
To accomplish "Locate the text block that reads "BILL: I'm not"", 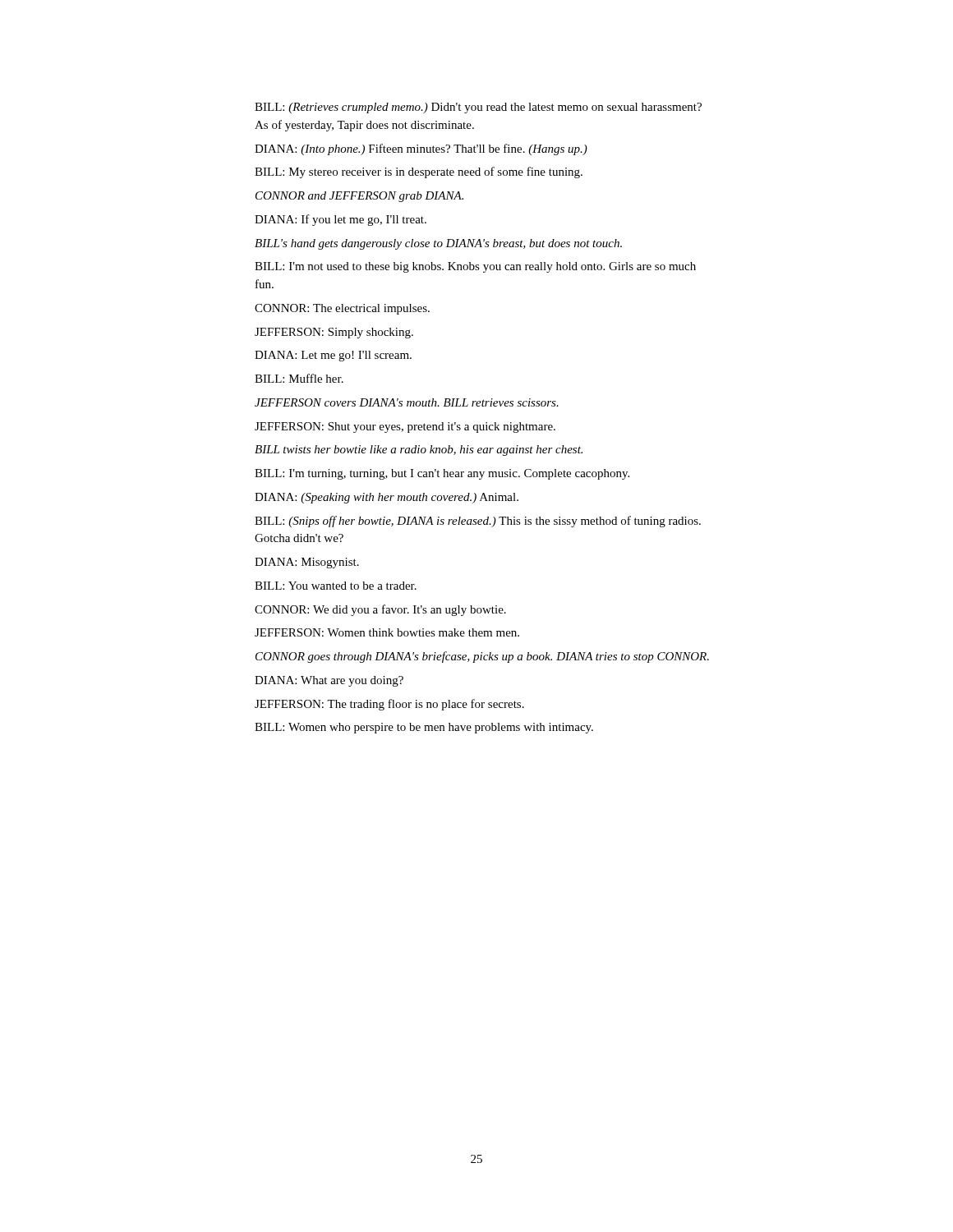I will coord(475,275).
